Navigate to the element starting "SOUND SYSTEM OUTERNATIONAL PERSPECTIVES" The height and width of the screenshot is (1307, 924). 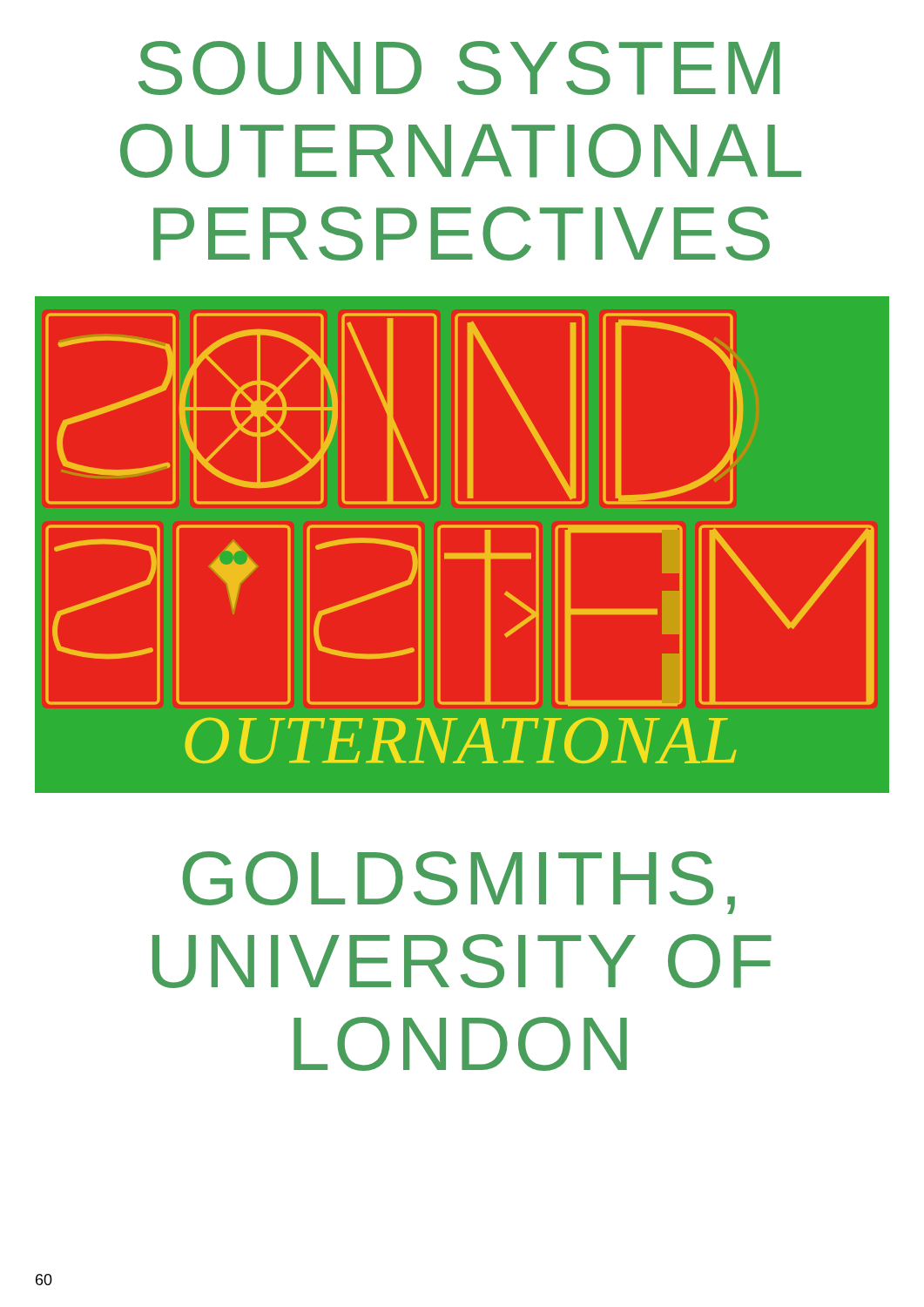click(462, 150)
